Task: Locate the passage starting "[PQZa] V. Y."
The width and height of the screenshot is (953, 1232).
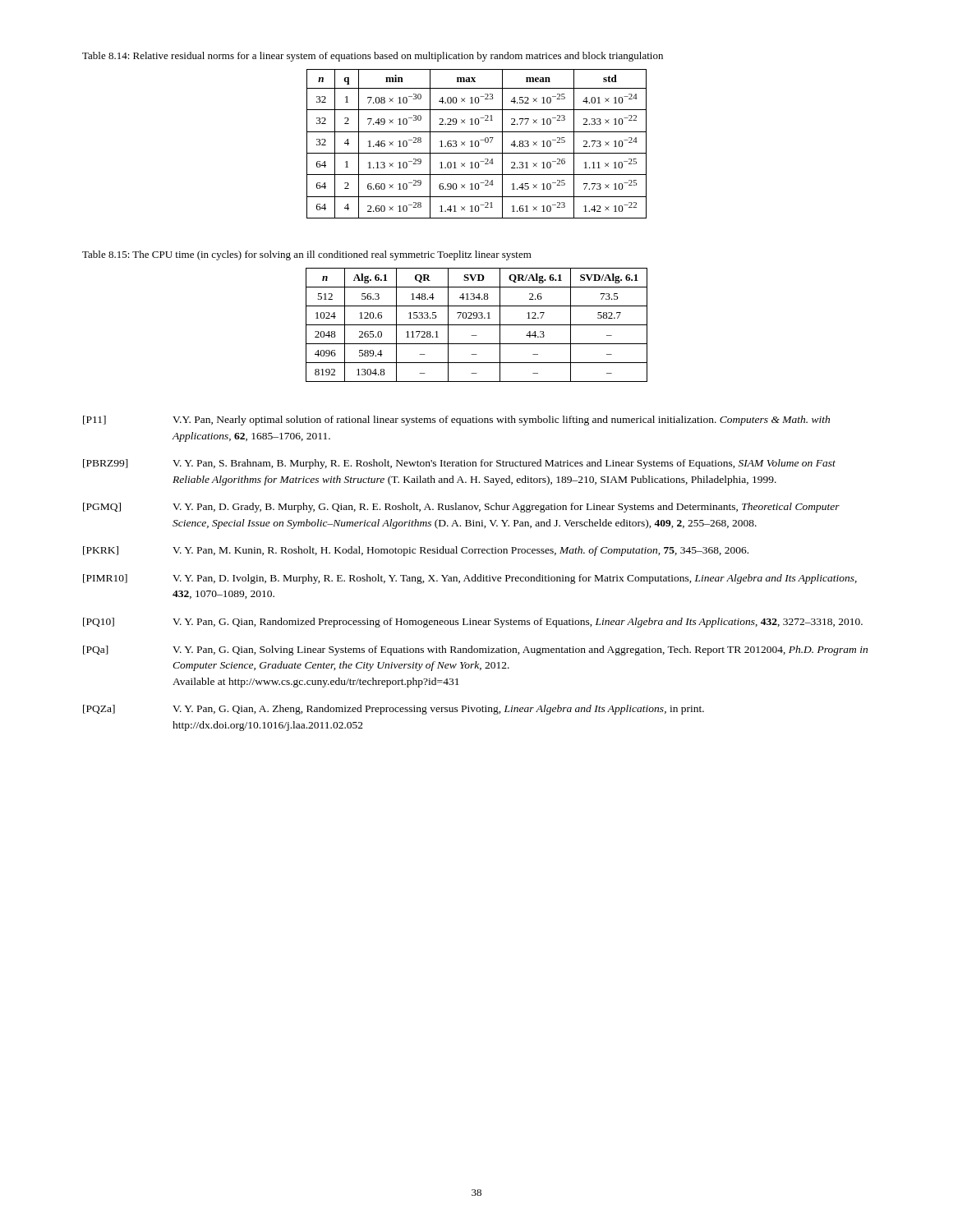Action: 476,717
